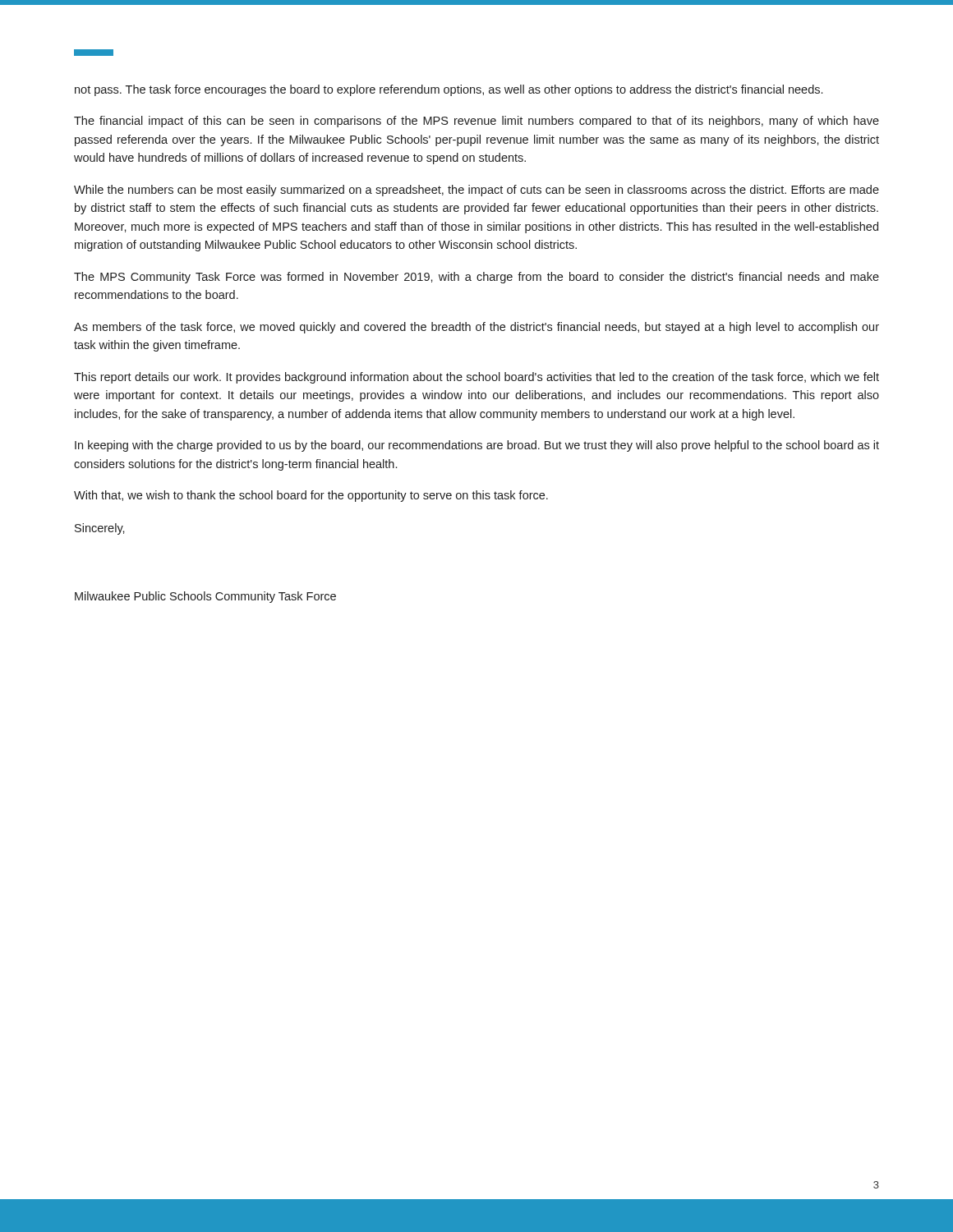Screen dimensions: 1232x953
Task: Select the block starting "Milwaukee Public Schools Community"
Action: (205, 596)
